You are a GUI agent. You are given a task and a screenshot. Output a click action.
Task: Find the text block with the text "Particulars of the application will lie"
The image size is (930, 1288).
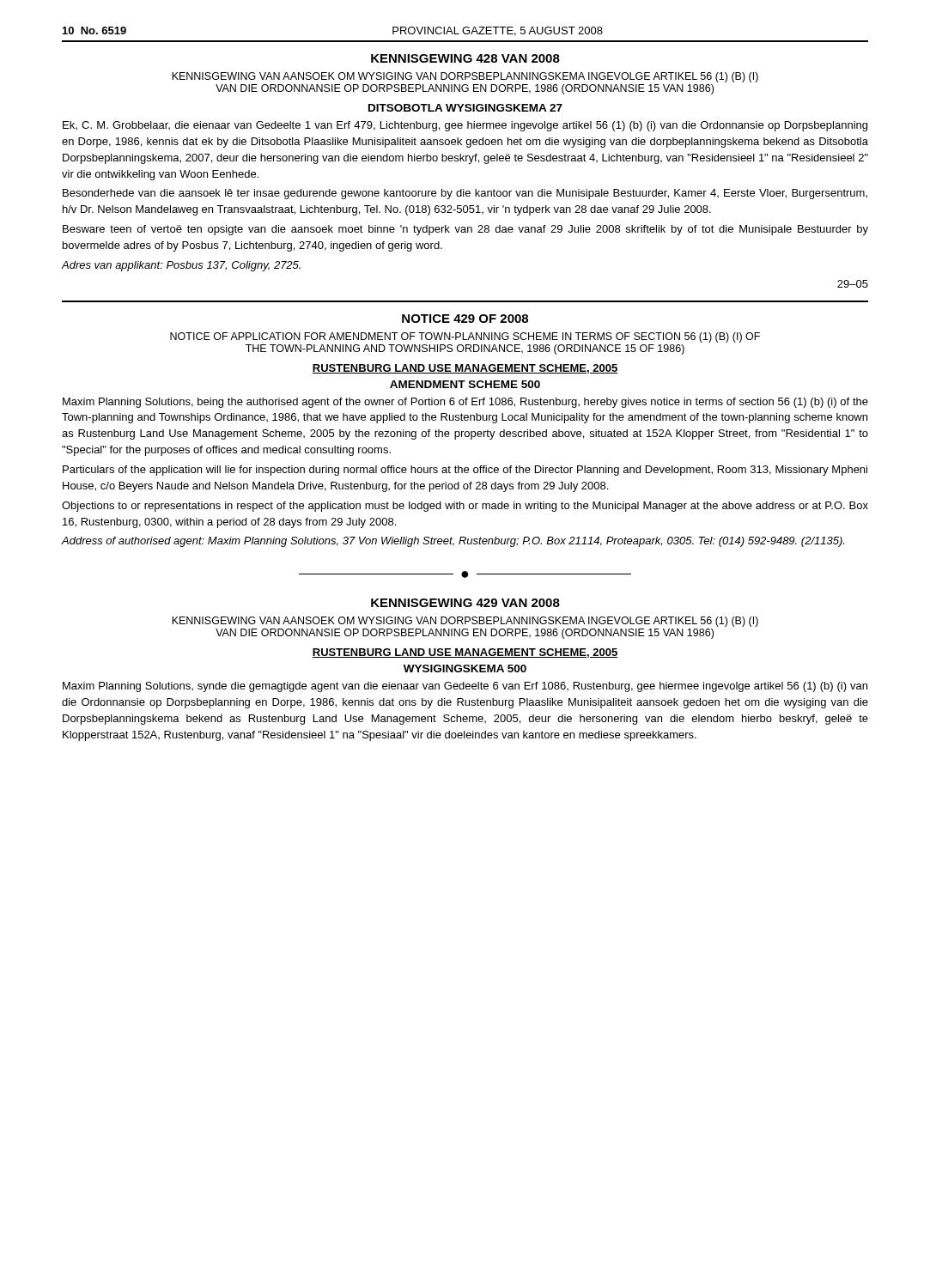465,477
